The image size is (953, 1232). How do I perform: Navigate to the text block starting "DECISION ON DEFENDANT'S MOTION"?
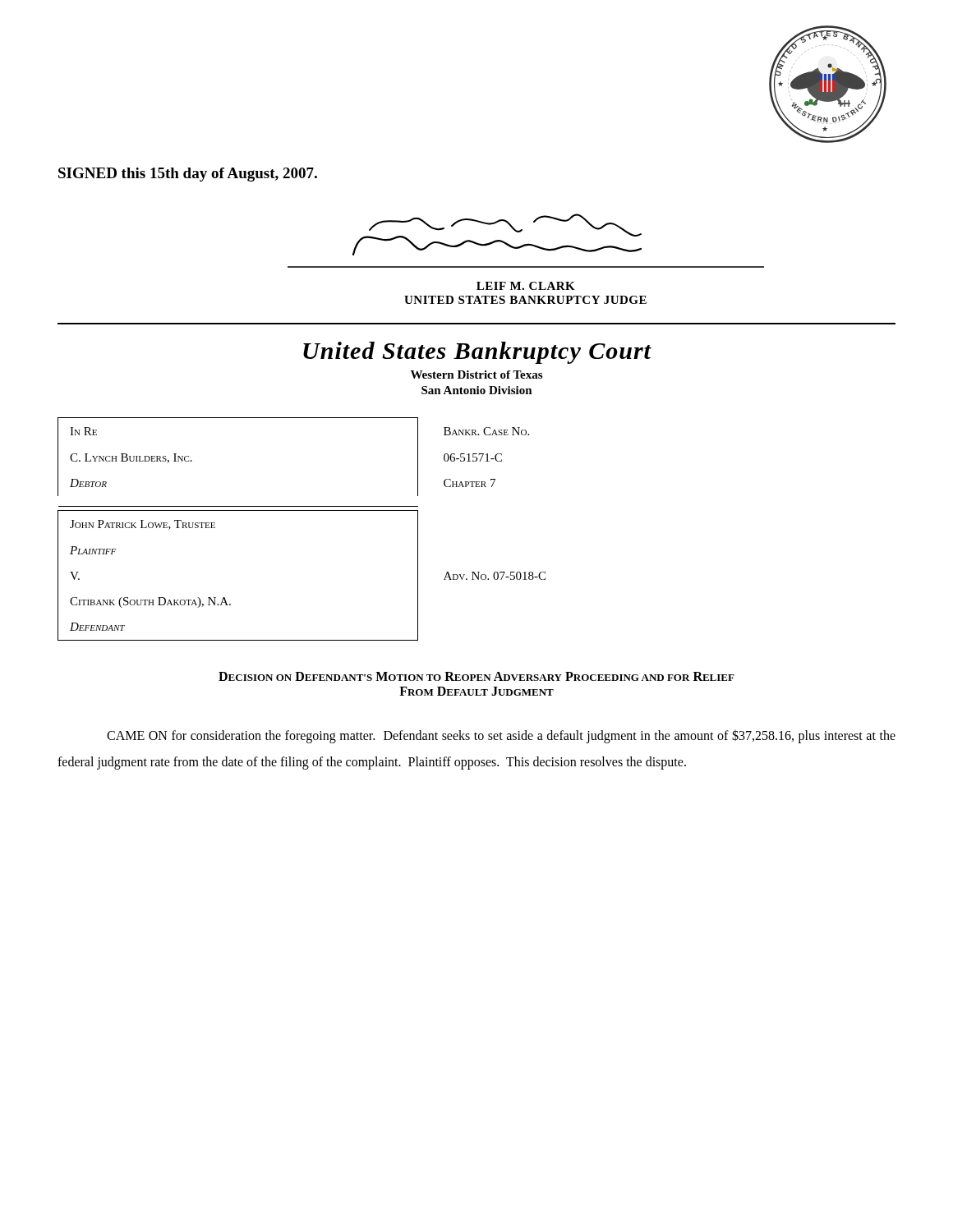476,684
